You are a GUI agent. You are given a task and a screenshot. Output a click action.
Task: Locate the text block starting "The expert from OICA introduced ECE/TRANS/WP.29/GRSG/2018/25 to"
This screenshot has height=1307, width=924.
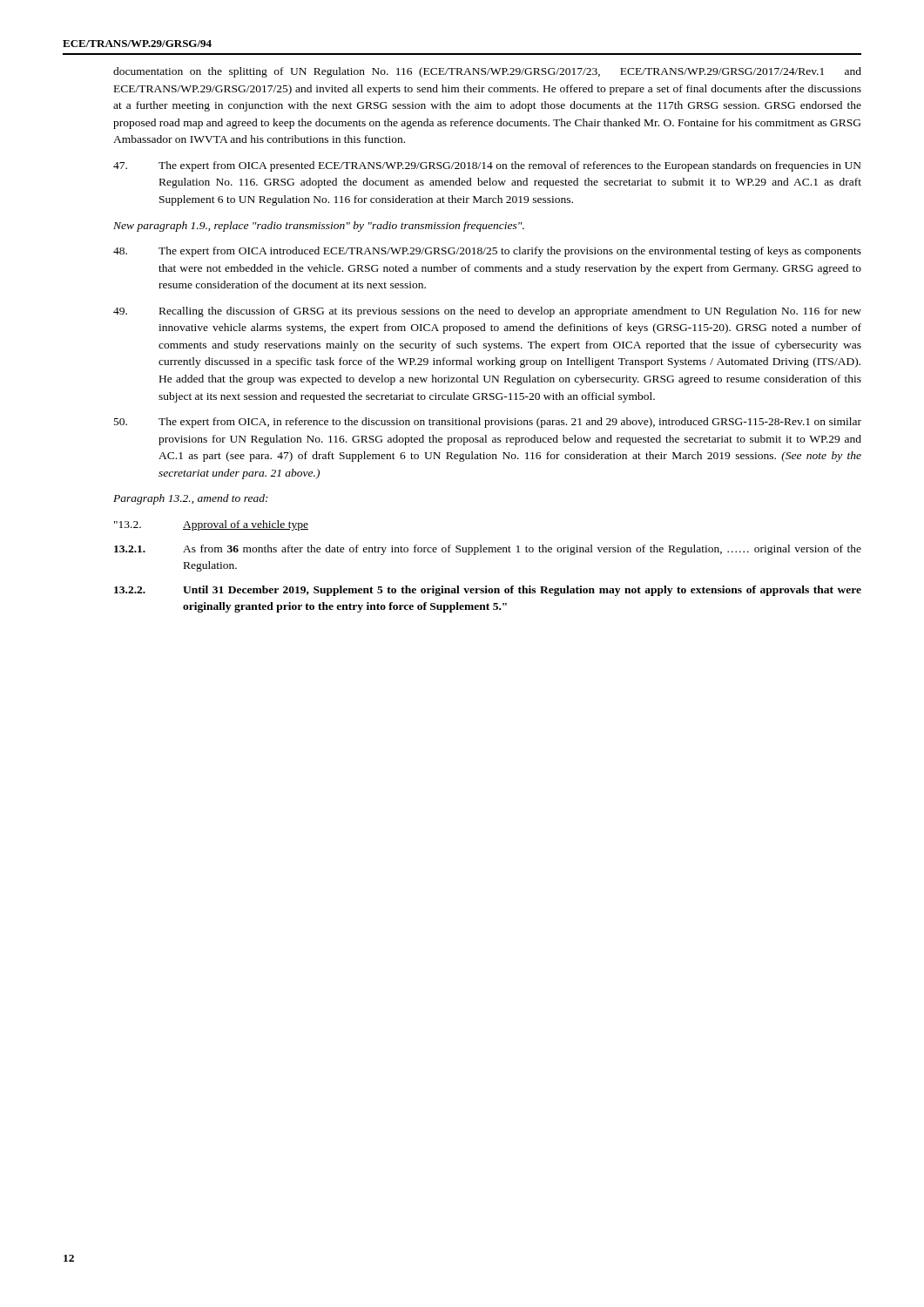tap(487, 268)
